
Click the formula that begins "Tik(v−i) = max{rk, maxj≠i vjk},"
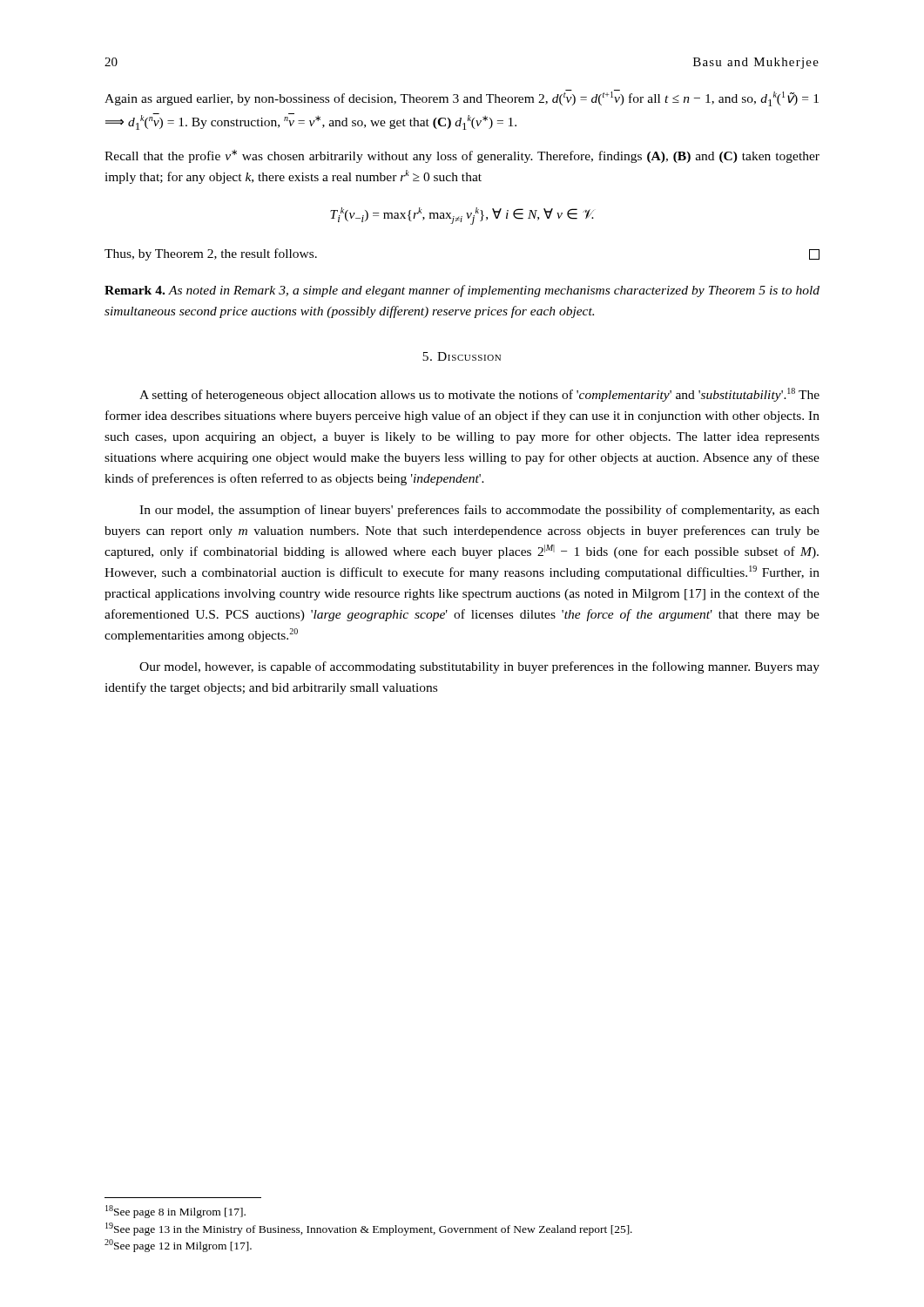tap(462, 215)
